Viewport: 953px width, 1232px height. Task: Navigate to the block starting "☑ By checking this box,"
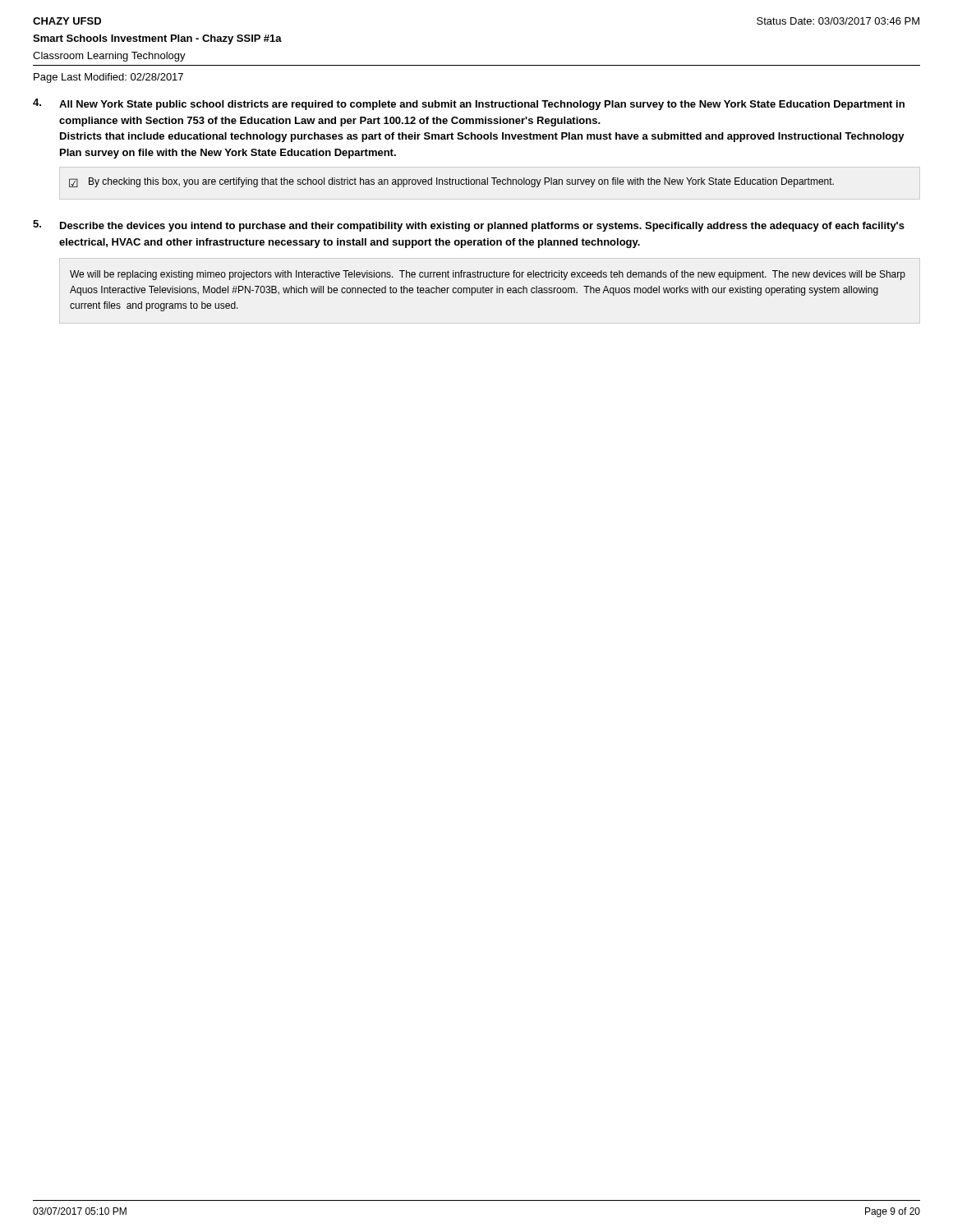click(490, 183)
